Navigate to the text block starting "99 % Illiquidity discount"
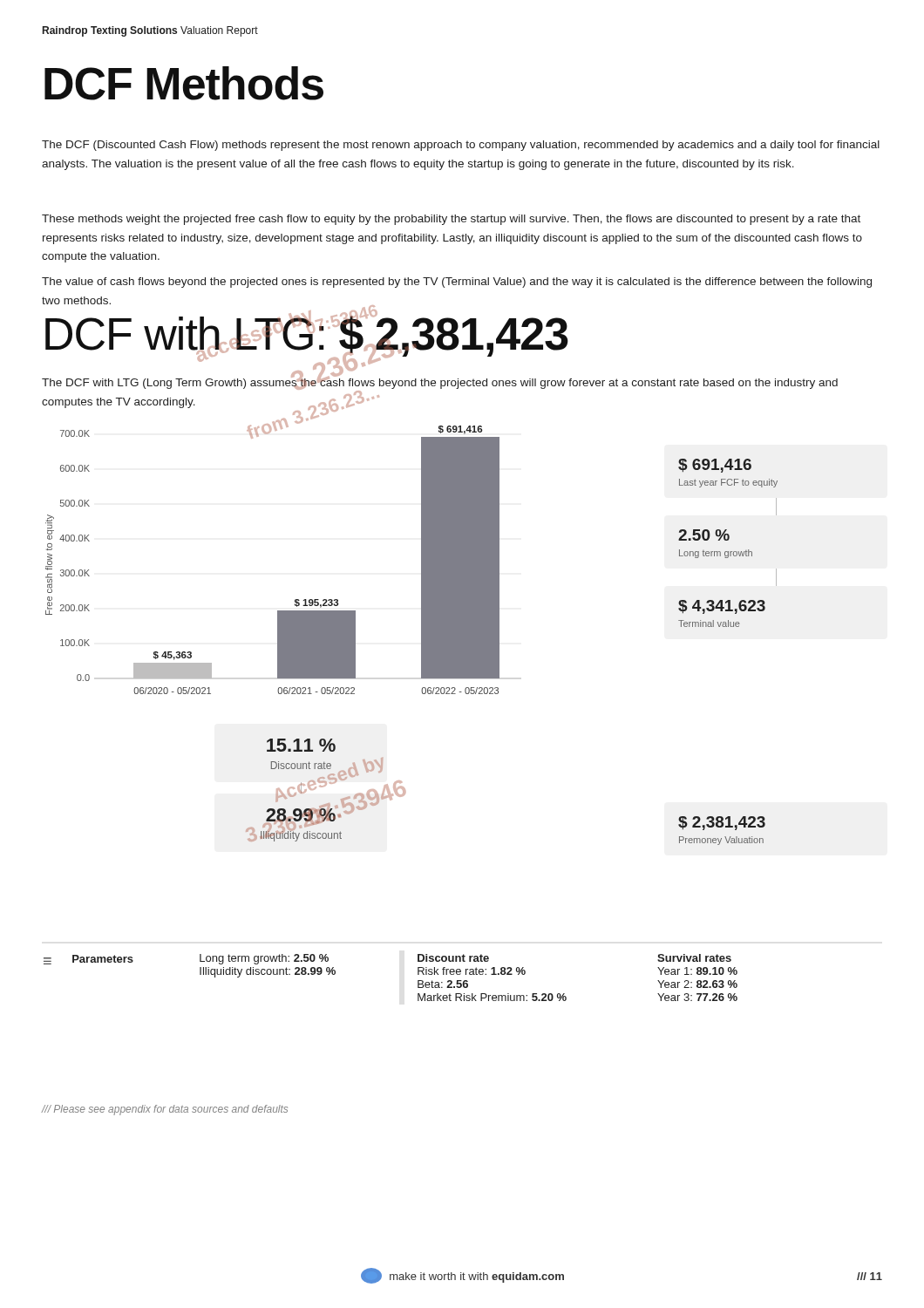Image resolution: width=924 pixels, height=1308 pixels. point(301,823)
